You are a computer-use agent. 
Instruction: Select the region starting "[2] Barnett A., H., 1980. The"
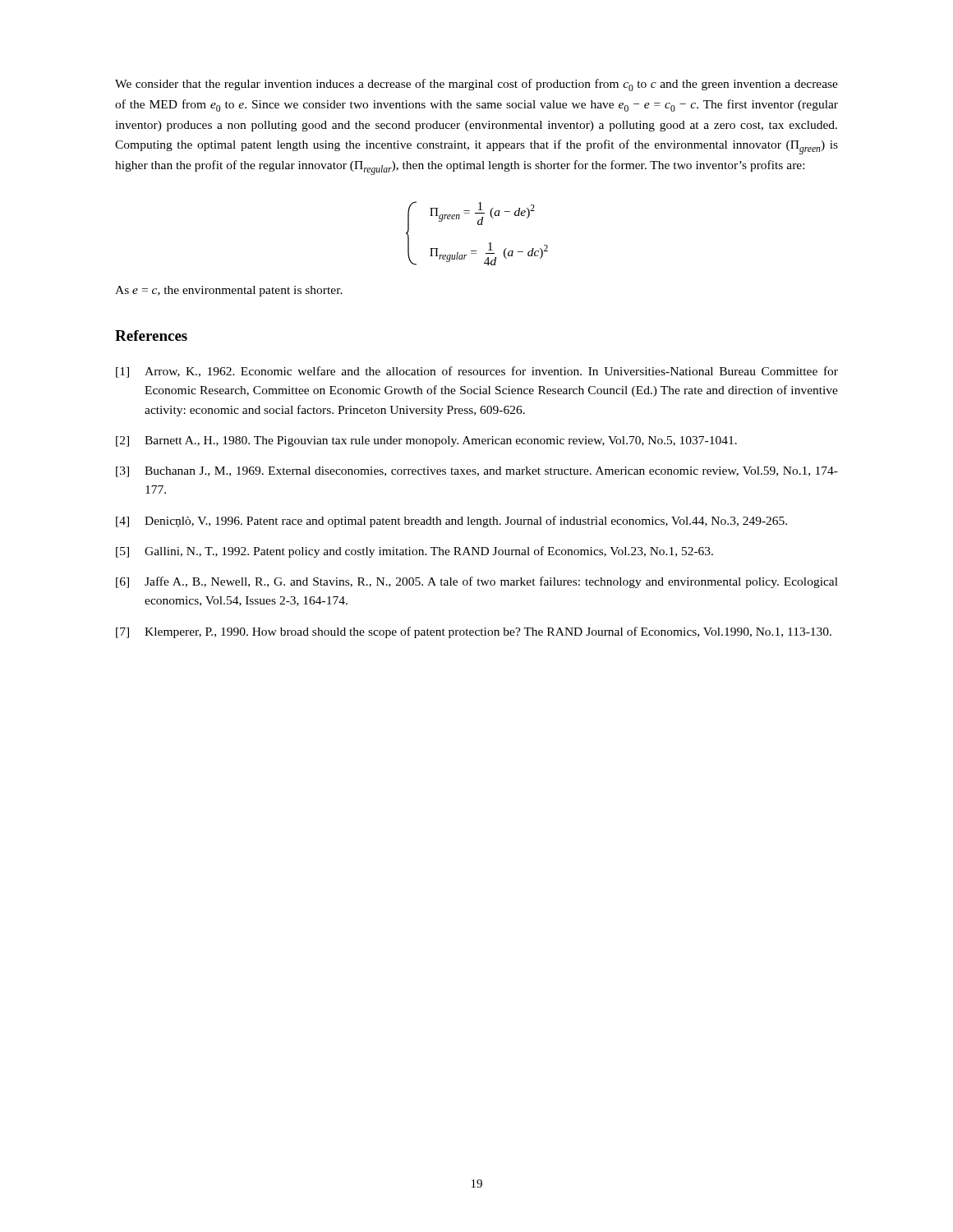(x=476, y=440)
